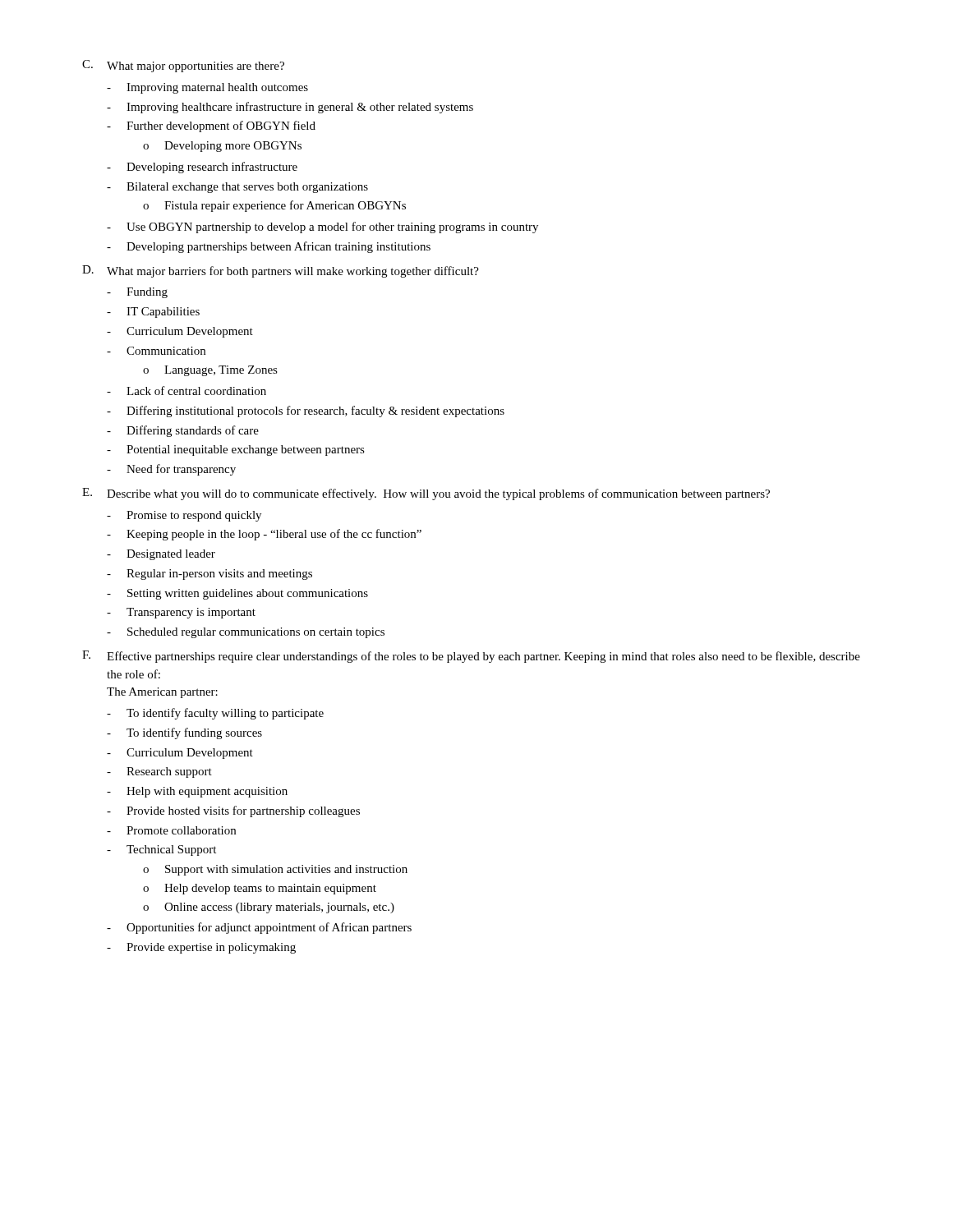Select the list item with the text "F. Effective partnerships"
This screenshot has height=1232, width=953.
click(471, 657)
